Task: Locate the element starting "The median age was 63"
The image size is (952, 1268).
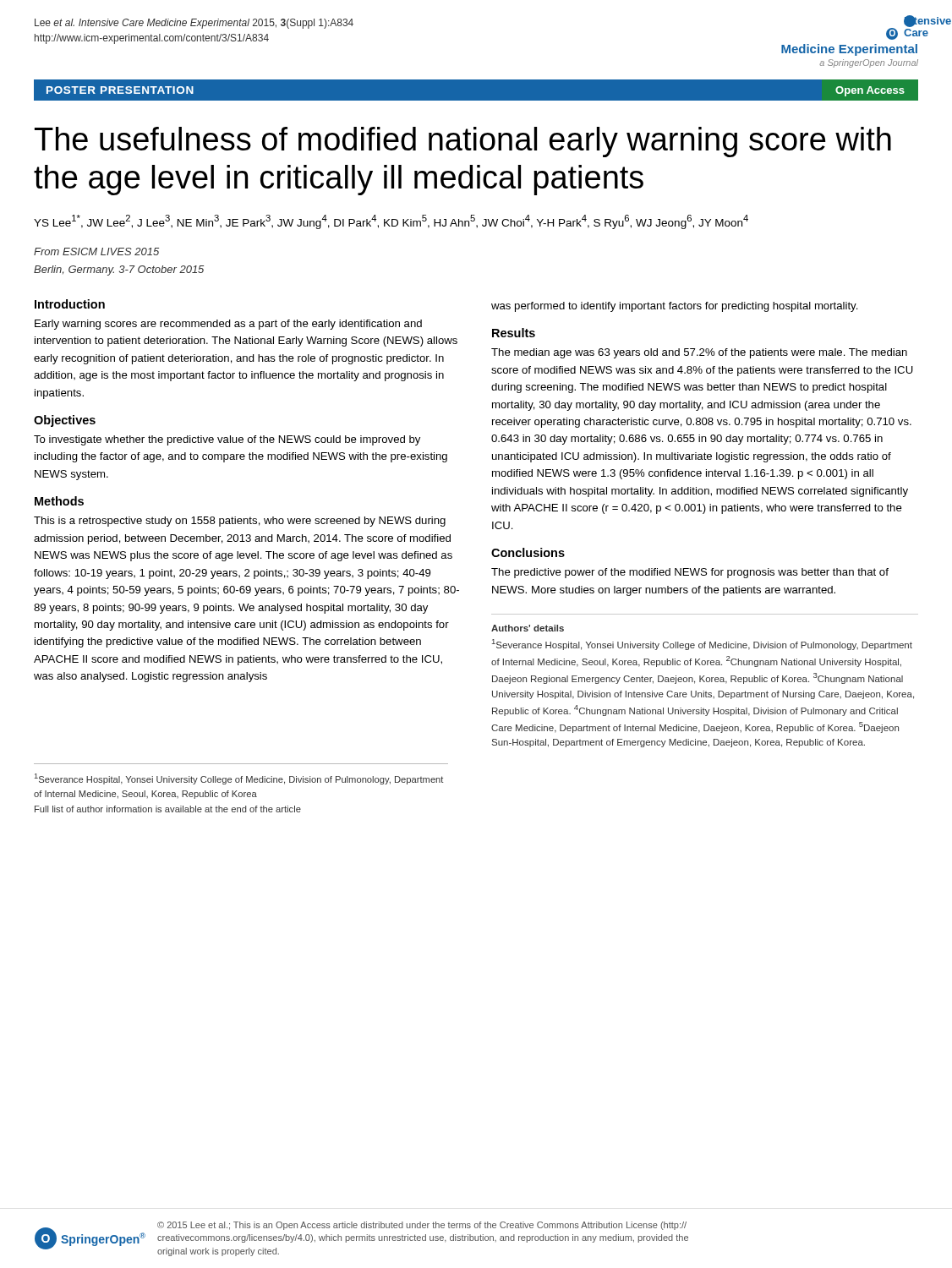Action: (702, 439)
